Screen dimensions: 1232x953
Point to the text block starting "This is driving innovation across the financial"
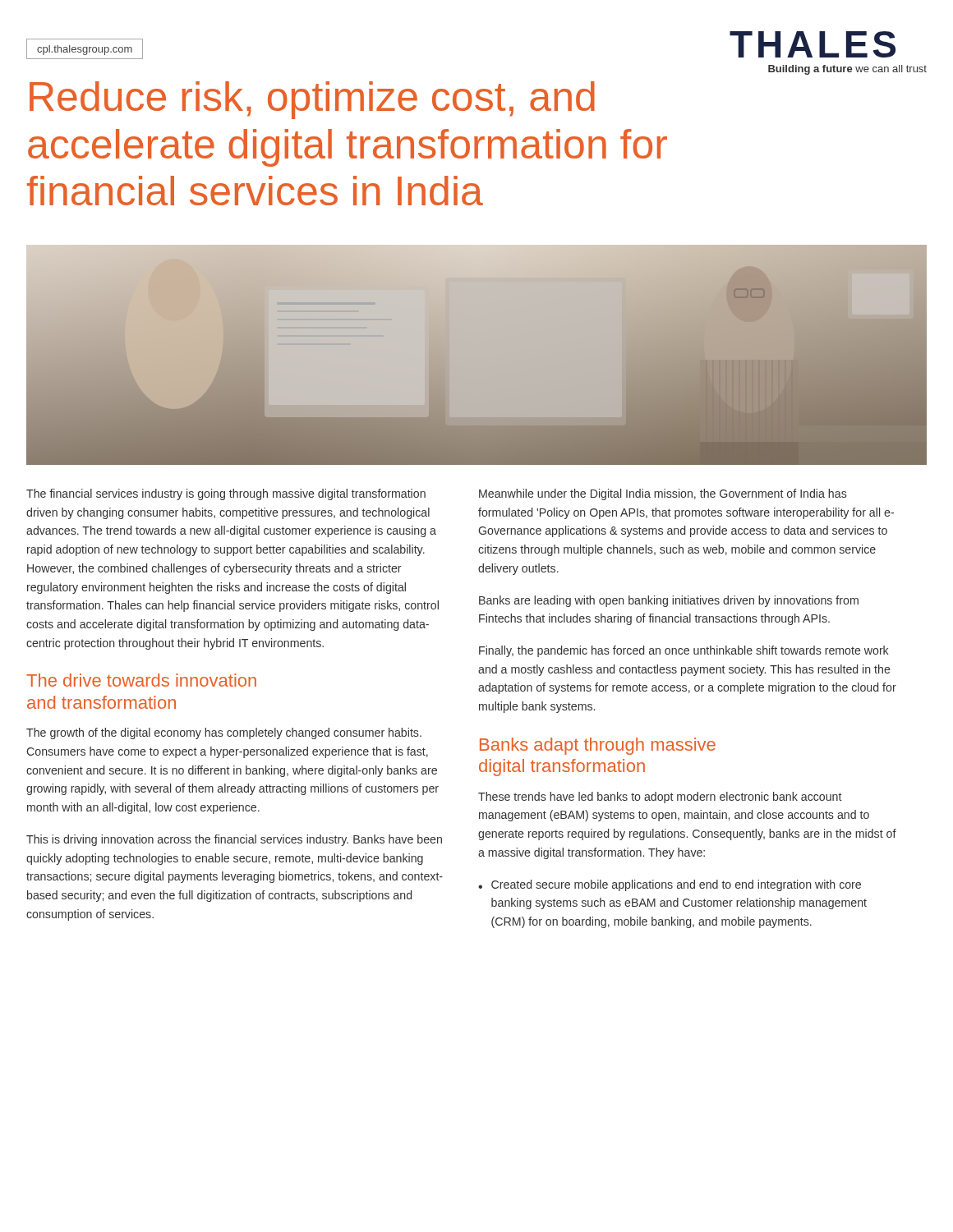(235, 877)
